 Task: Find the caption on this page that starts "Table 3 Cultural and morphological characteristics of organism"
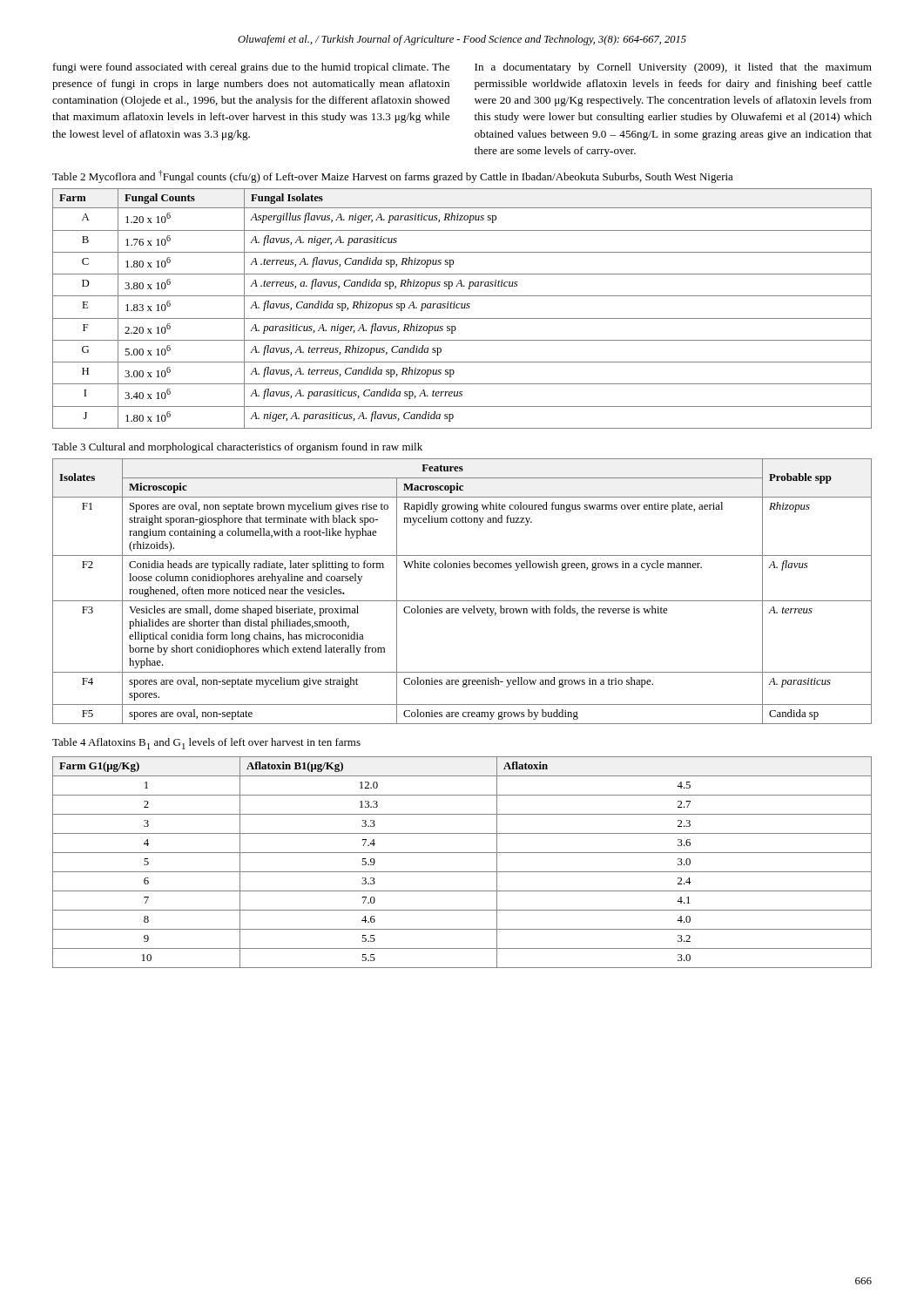coord(237,447)
